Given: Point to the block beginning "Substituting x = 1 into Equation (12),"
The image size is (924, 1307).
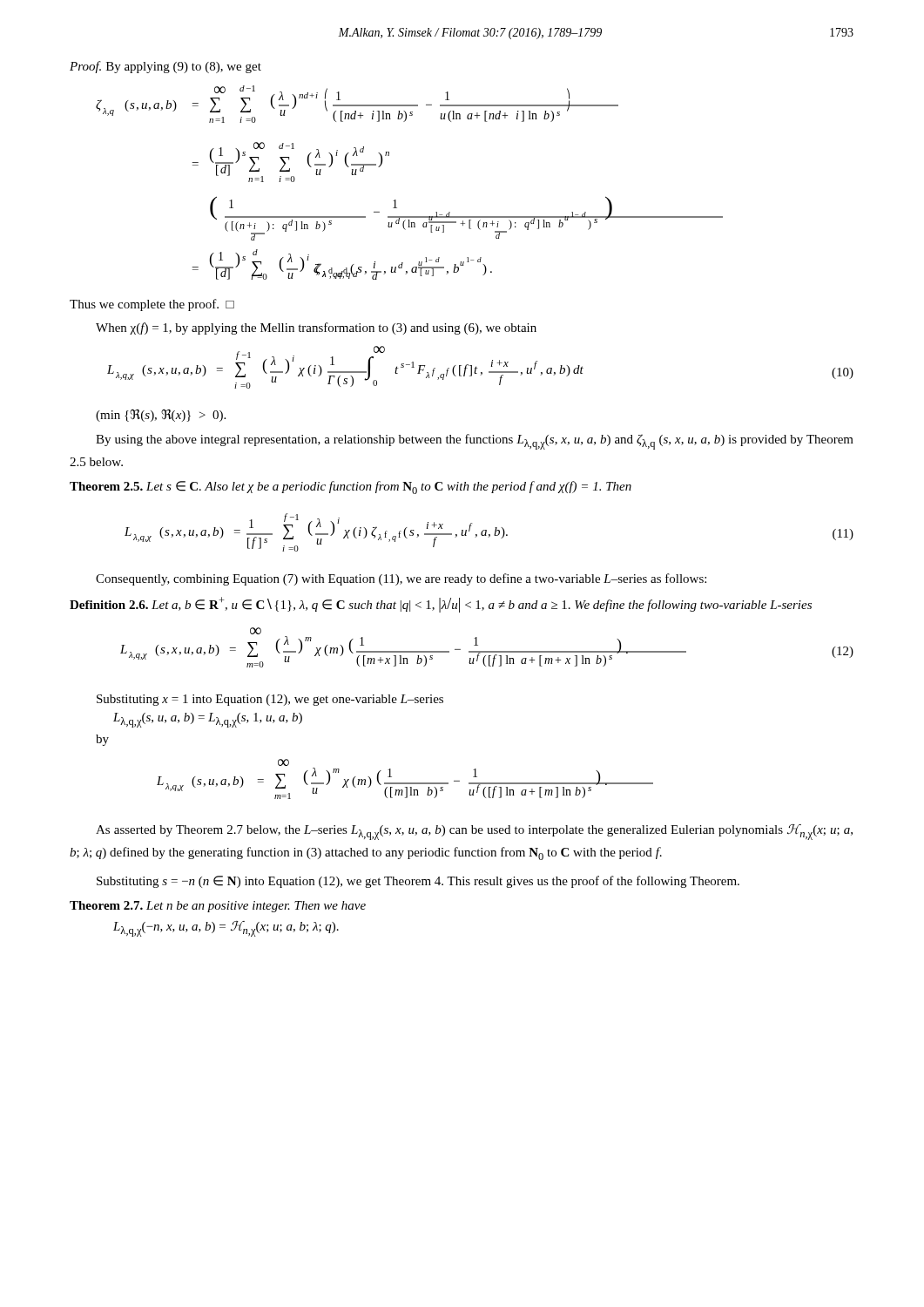Looking at the screenshot, I should coord(270,699).
